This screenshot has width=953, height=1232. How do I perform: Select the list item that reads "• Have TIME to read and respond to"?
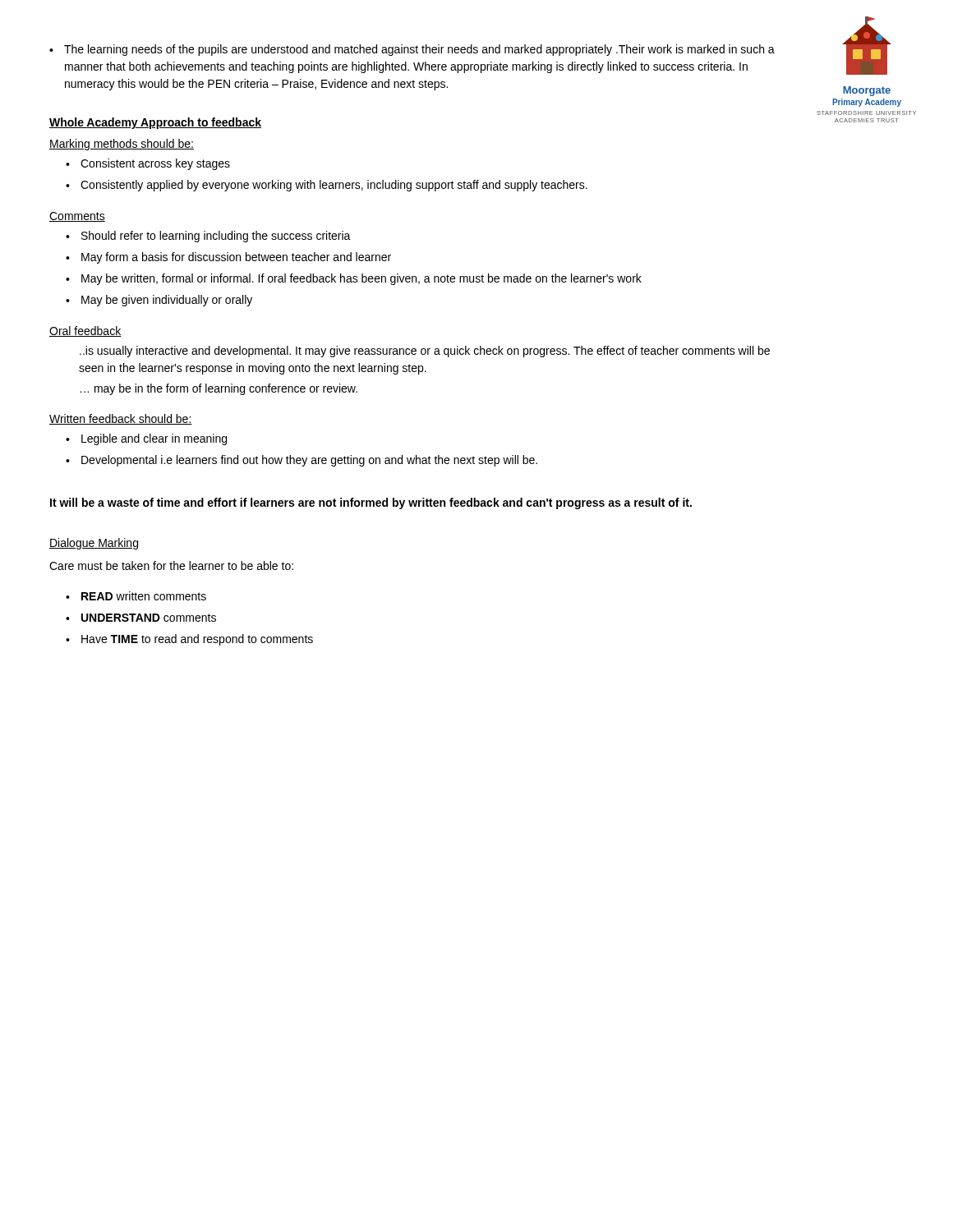pos(189,640)
